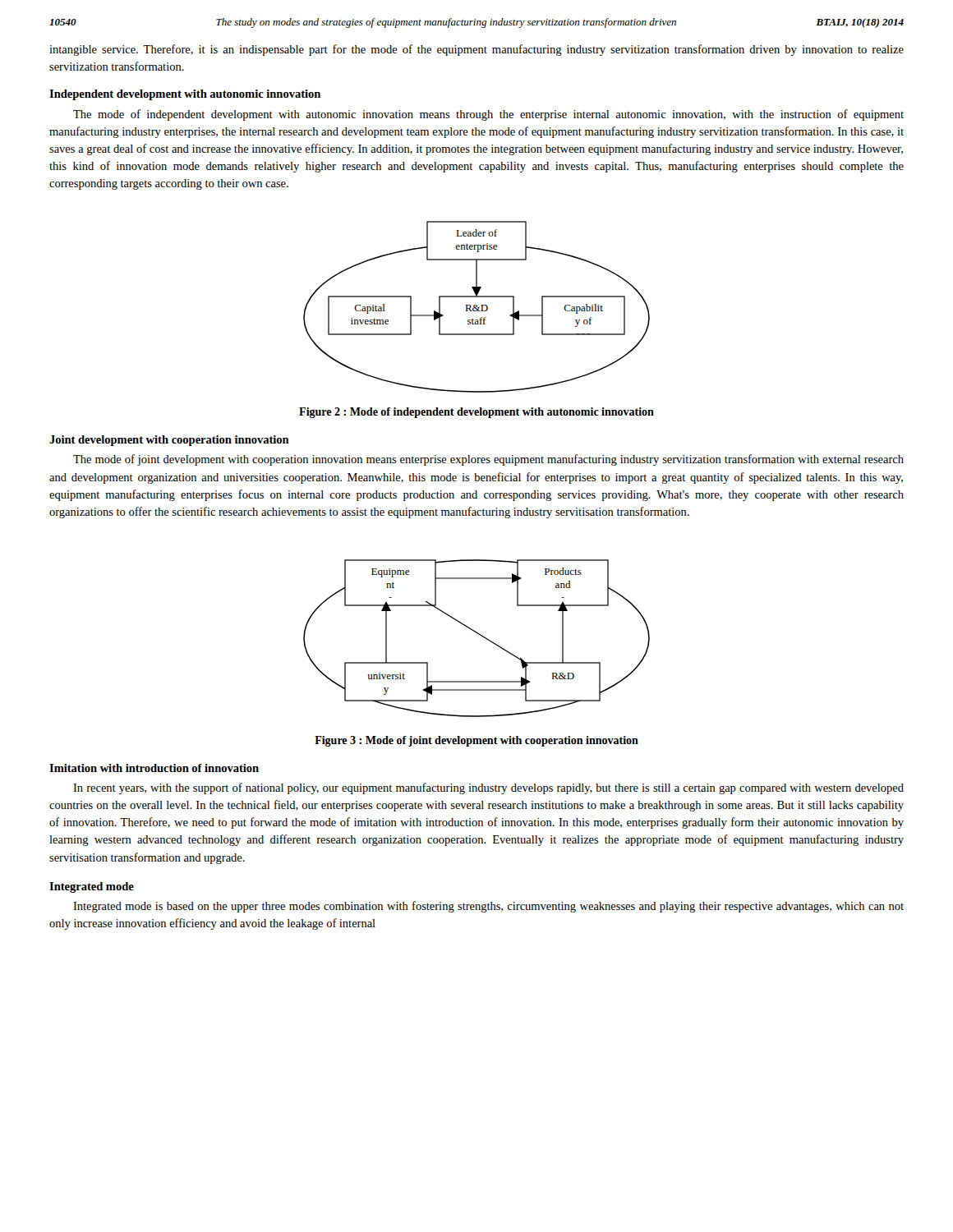
Task: Where is the passage that starts "The mode of joint development with cooperation innovation"?
Action: [x=476, y=486]
